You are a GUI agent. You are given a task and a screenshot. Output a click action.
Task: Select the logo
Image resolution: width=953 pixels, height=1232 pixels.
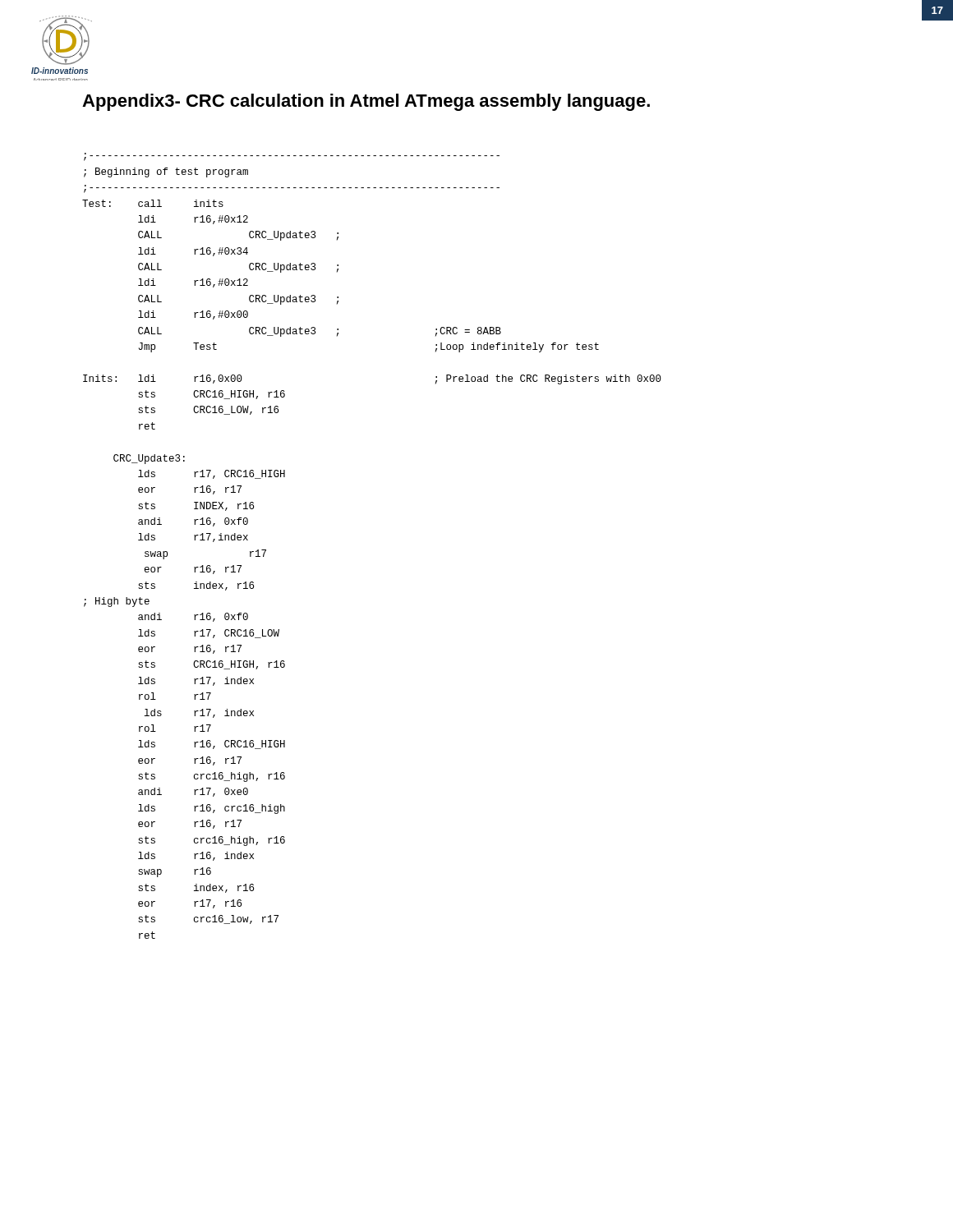click(x=85, y=48)
